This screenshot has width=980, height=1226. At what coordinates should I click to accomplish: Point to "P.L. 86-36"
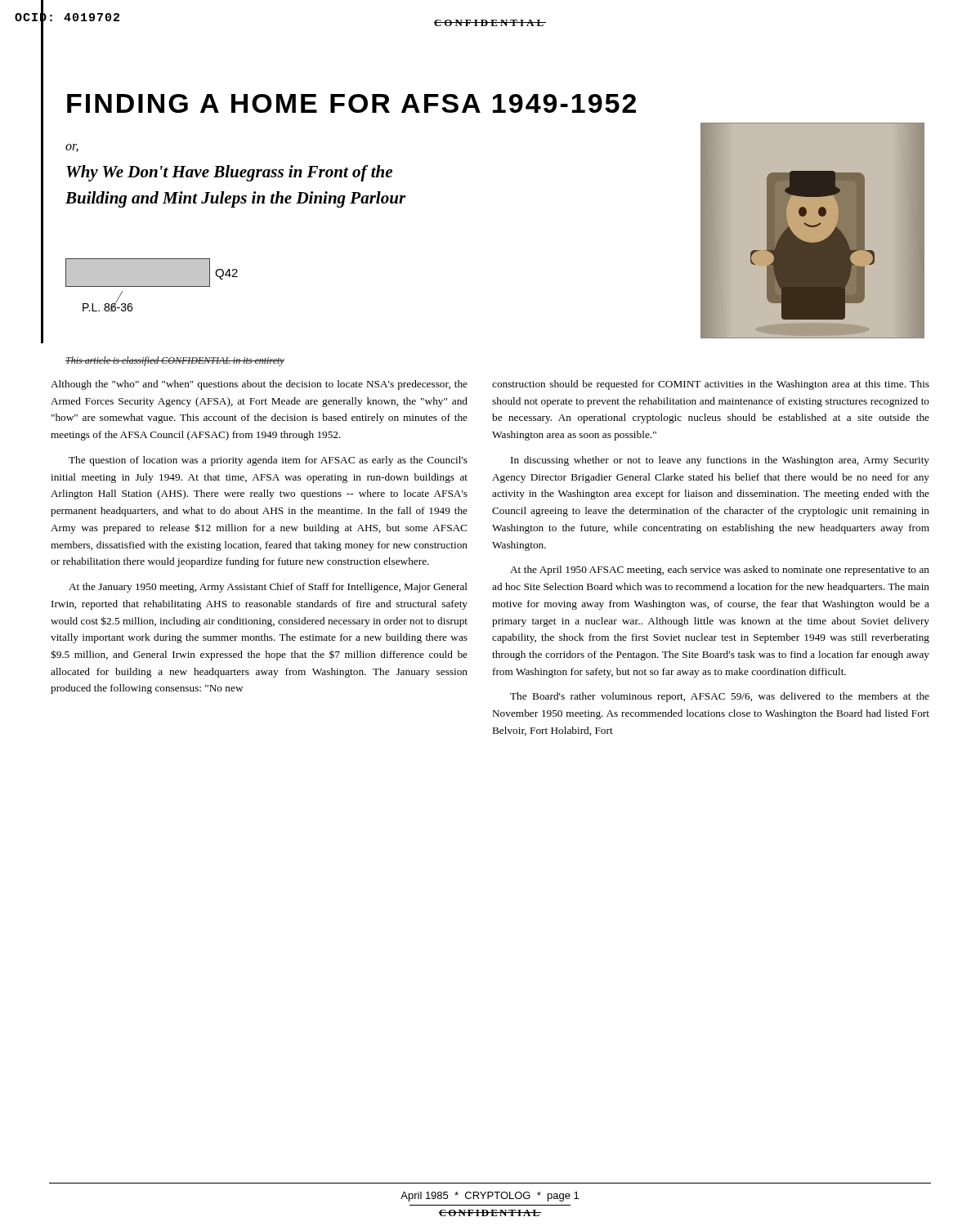tap(107, 307)
